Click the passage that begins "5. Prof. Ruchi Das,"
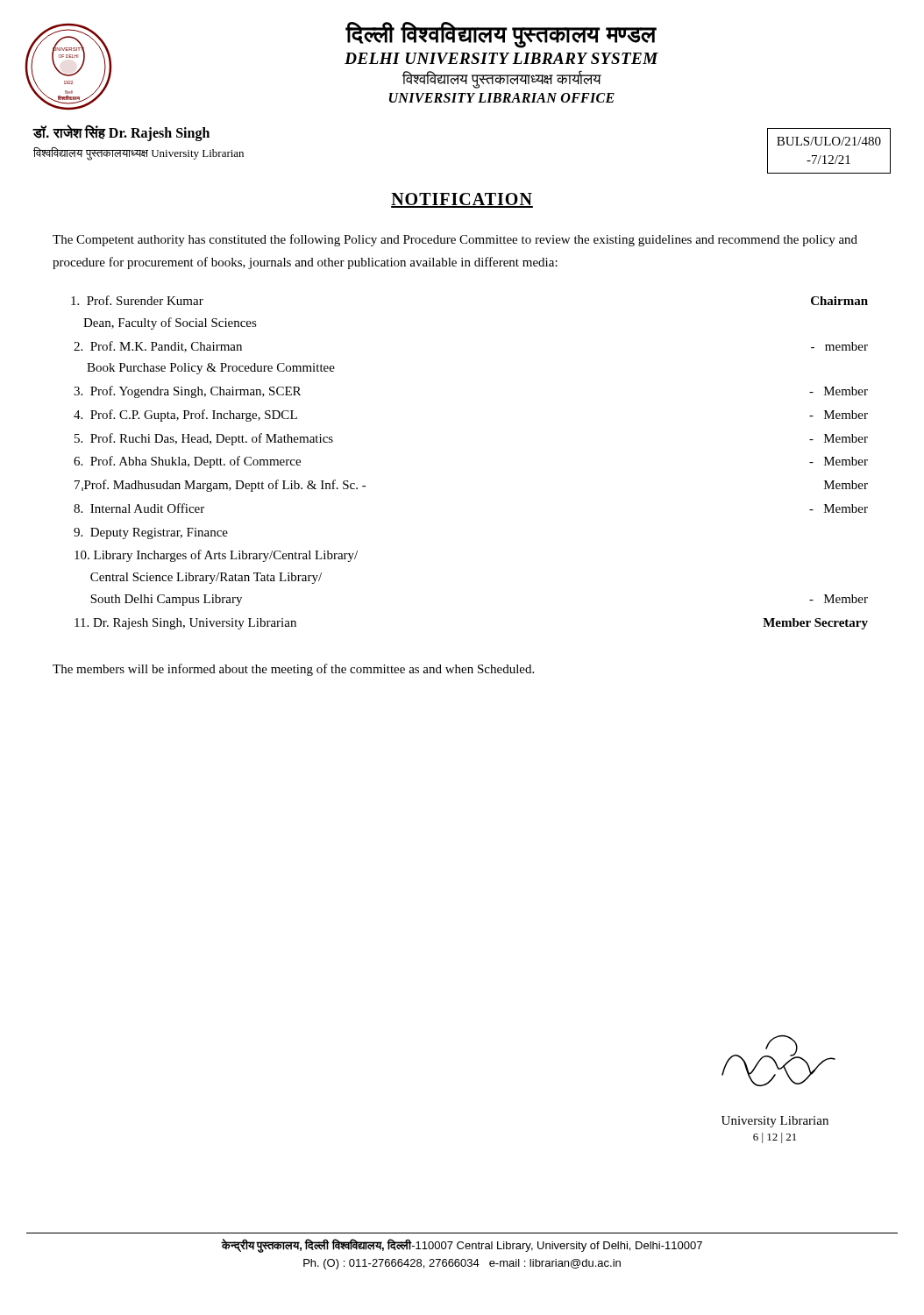 click(x=203, y=438)
